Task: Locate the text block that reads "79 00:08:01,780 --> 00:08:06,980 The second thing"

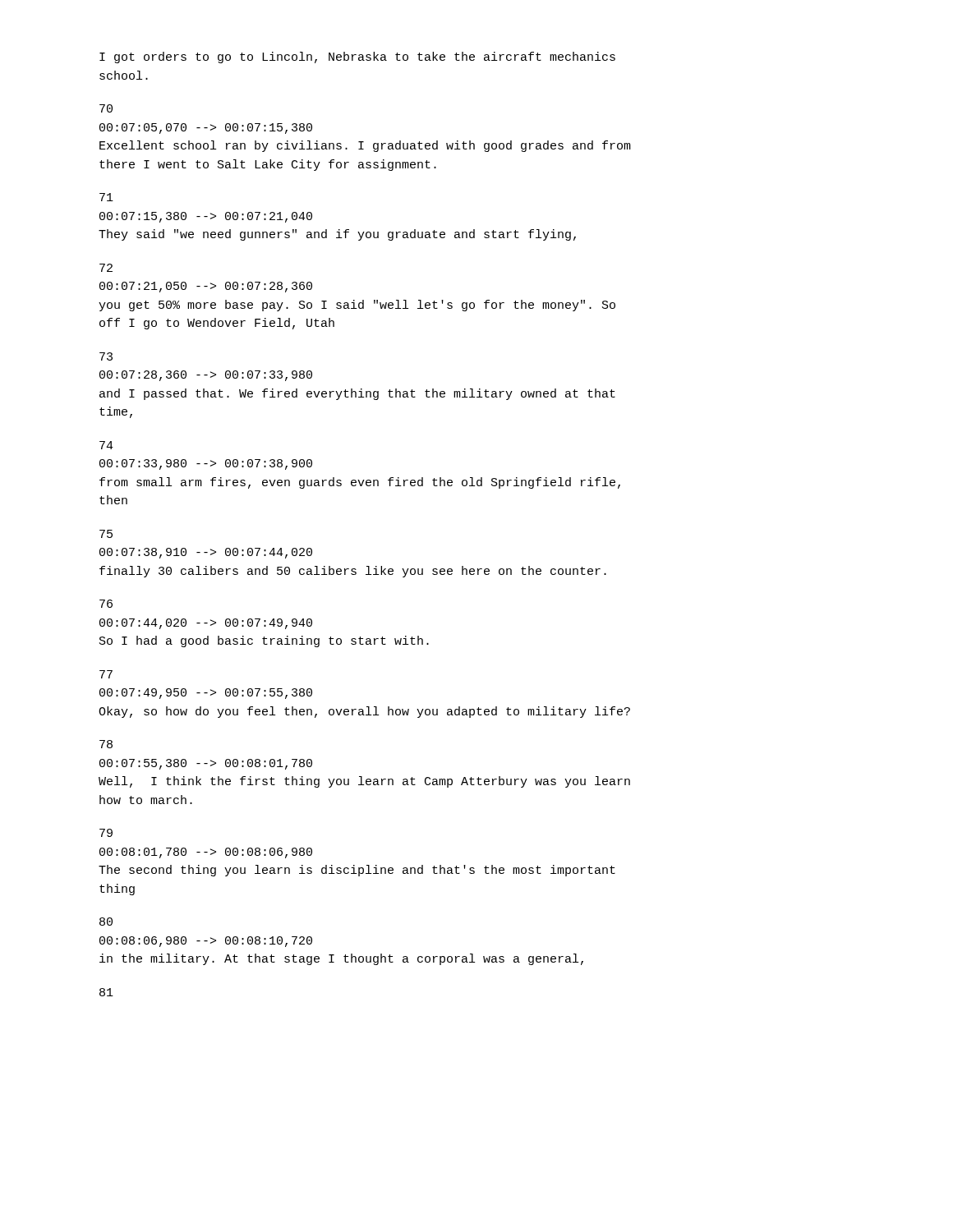Action: (476, 862)
